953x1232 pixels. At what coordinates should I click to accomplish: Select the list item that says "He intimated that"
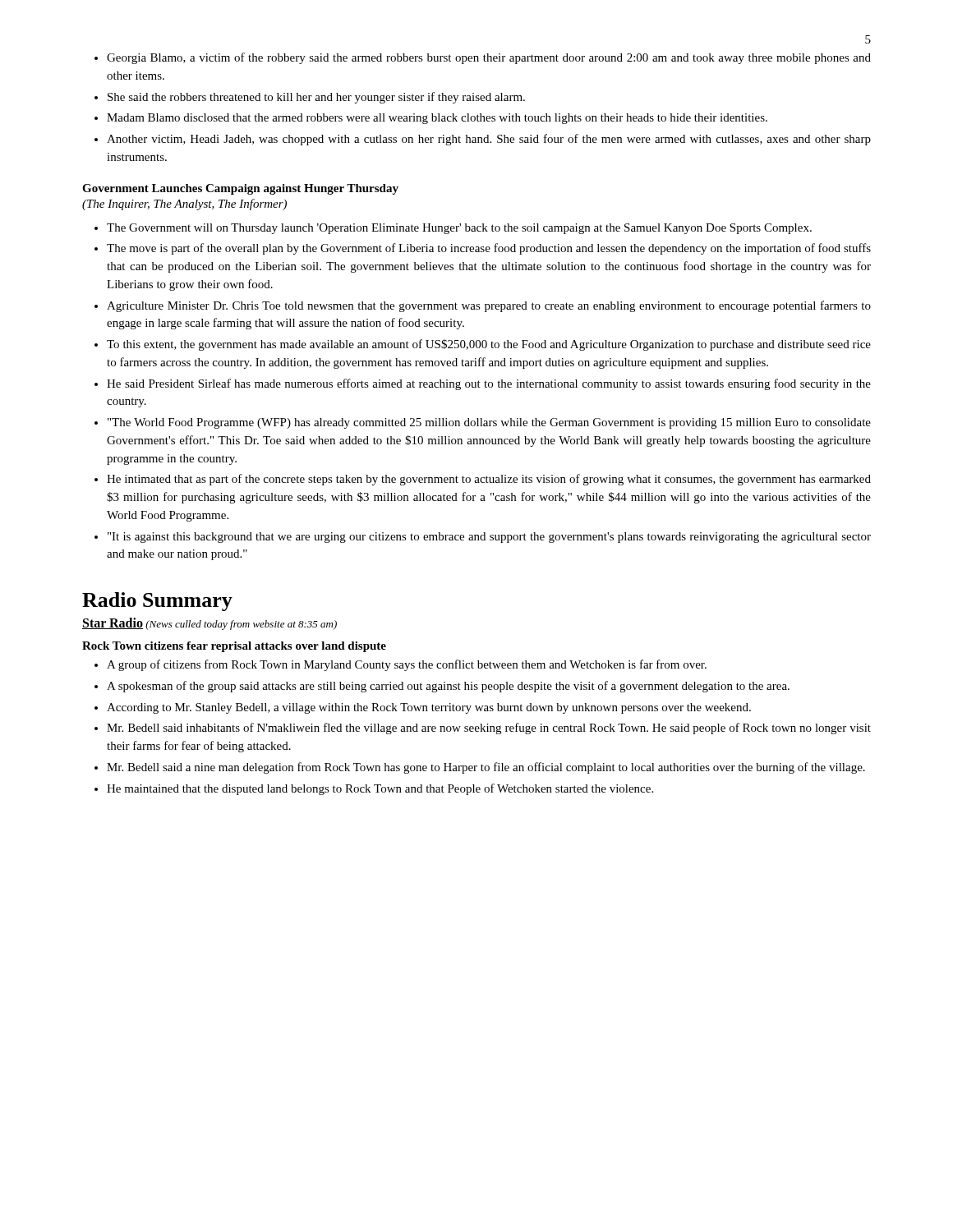489,497
